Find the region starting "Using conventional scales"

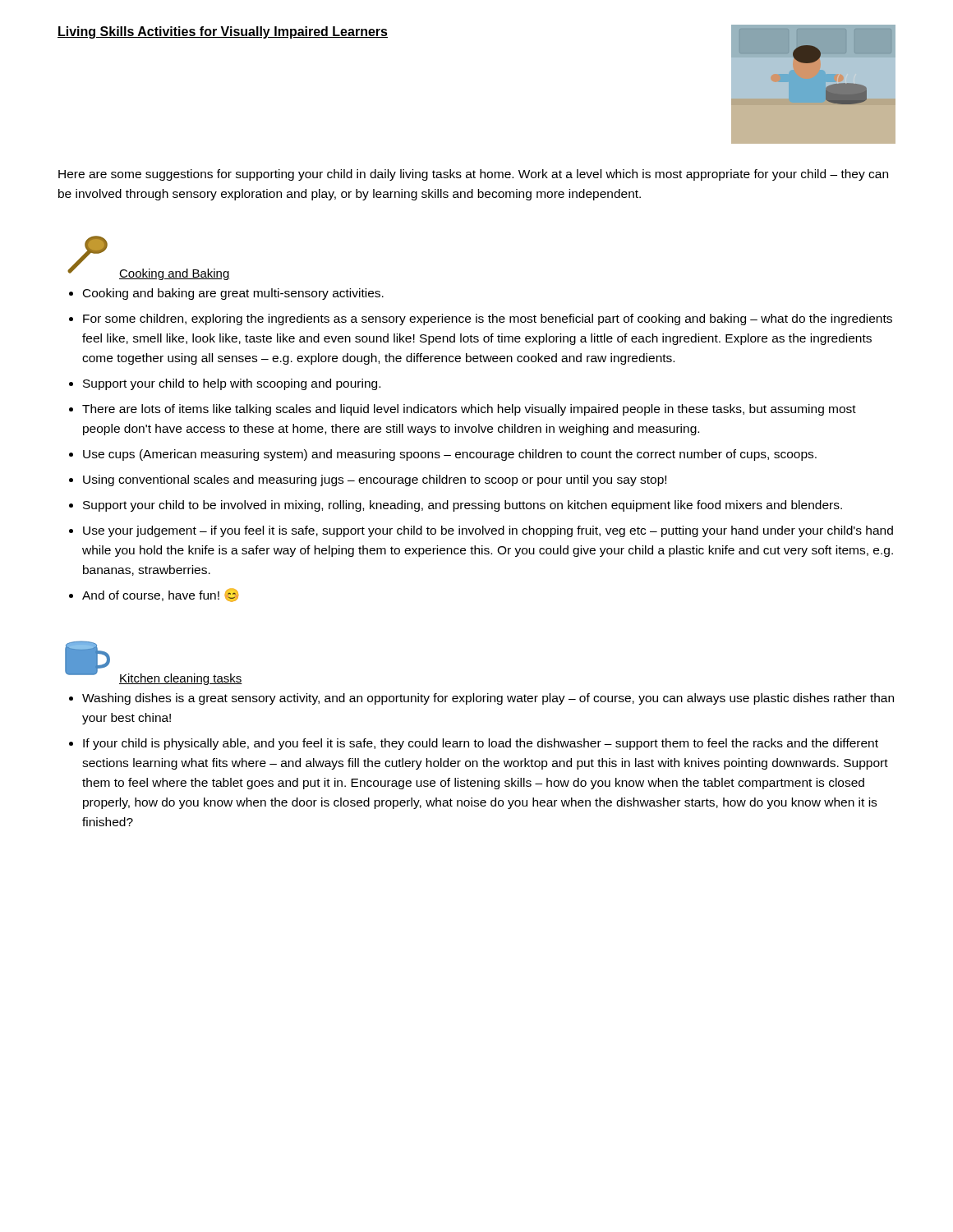point(375,479)
